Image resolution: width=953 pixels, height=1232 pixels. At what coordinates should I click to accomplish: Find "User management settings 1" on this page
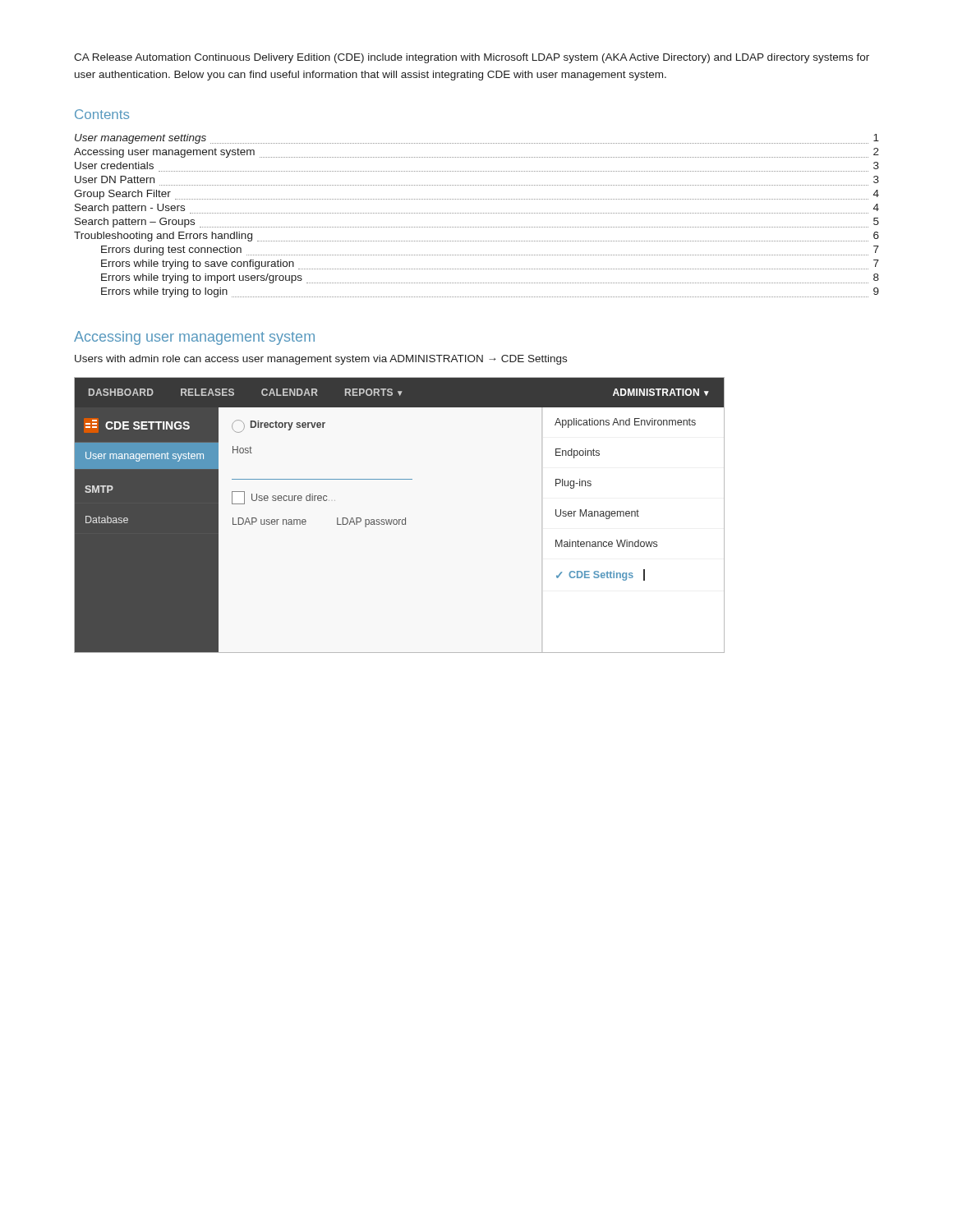(476, 137)
